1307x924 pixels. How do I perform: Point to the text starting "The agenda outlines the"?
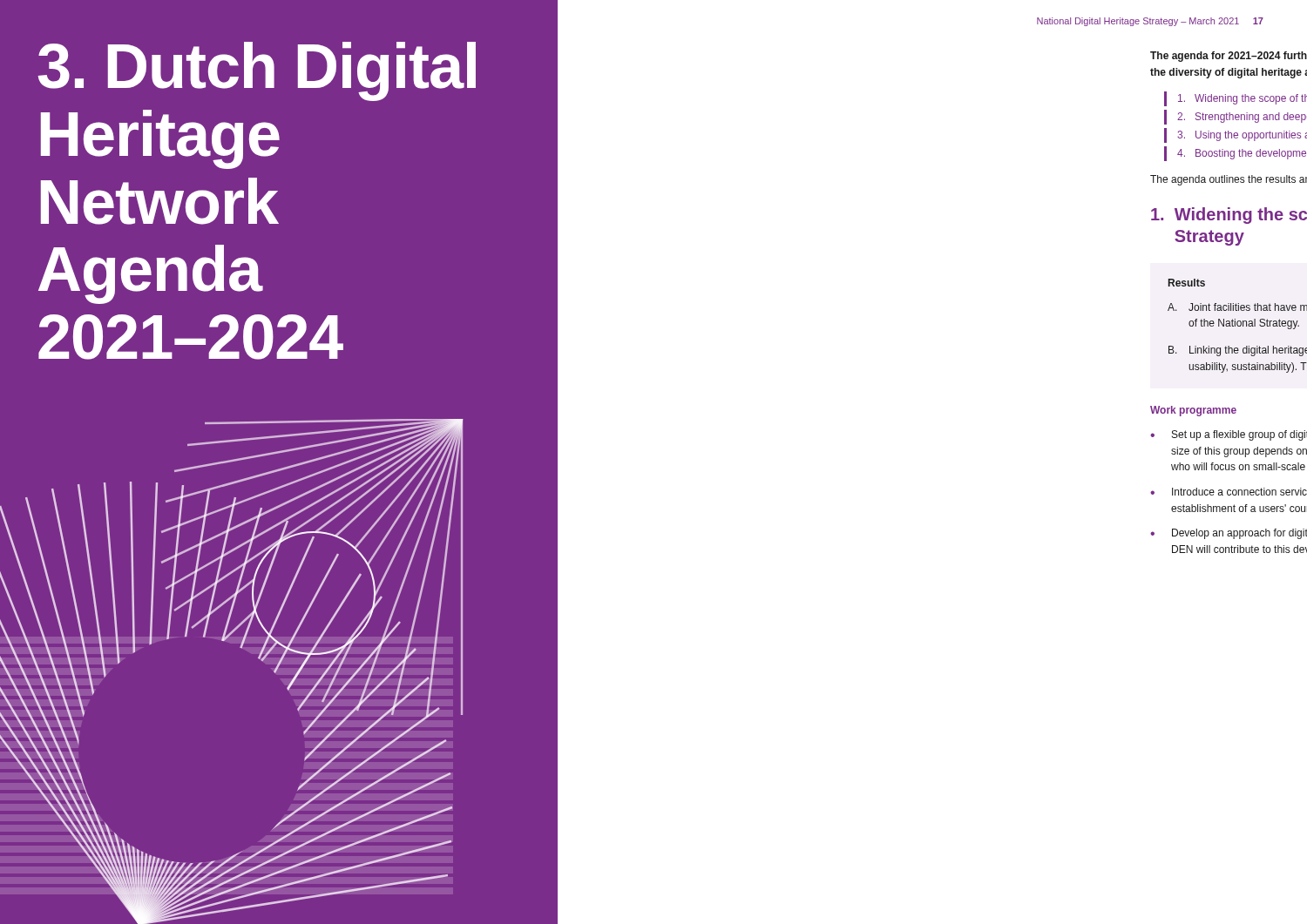point(1229,180)
